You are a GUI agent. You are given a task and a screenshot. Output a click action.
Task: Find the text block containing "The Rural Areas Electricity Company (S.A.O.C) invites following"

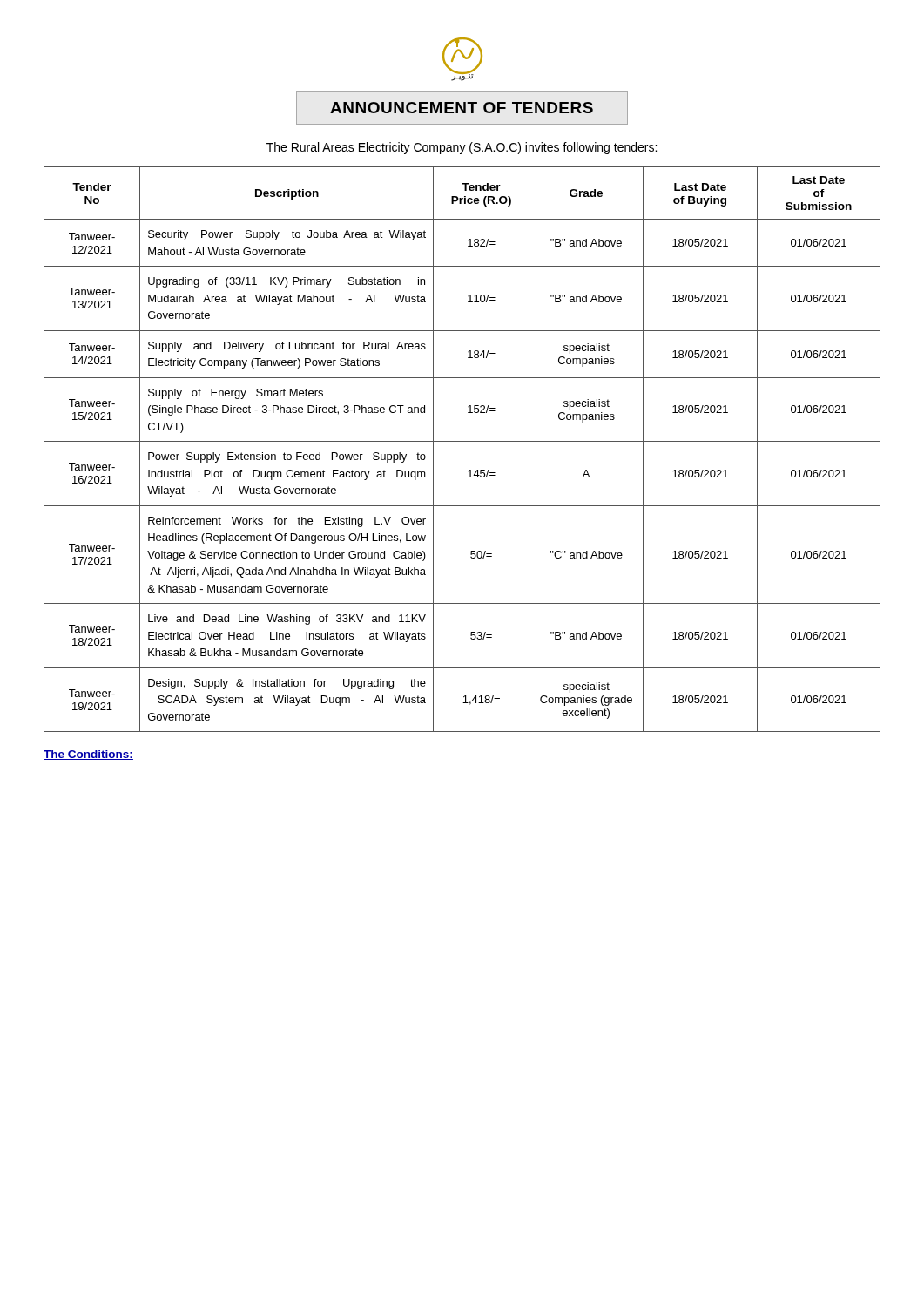tap(462, 147)
